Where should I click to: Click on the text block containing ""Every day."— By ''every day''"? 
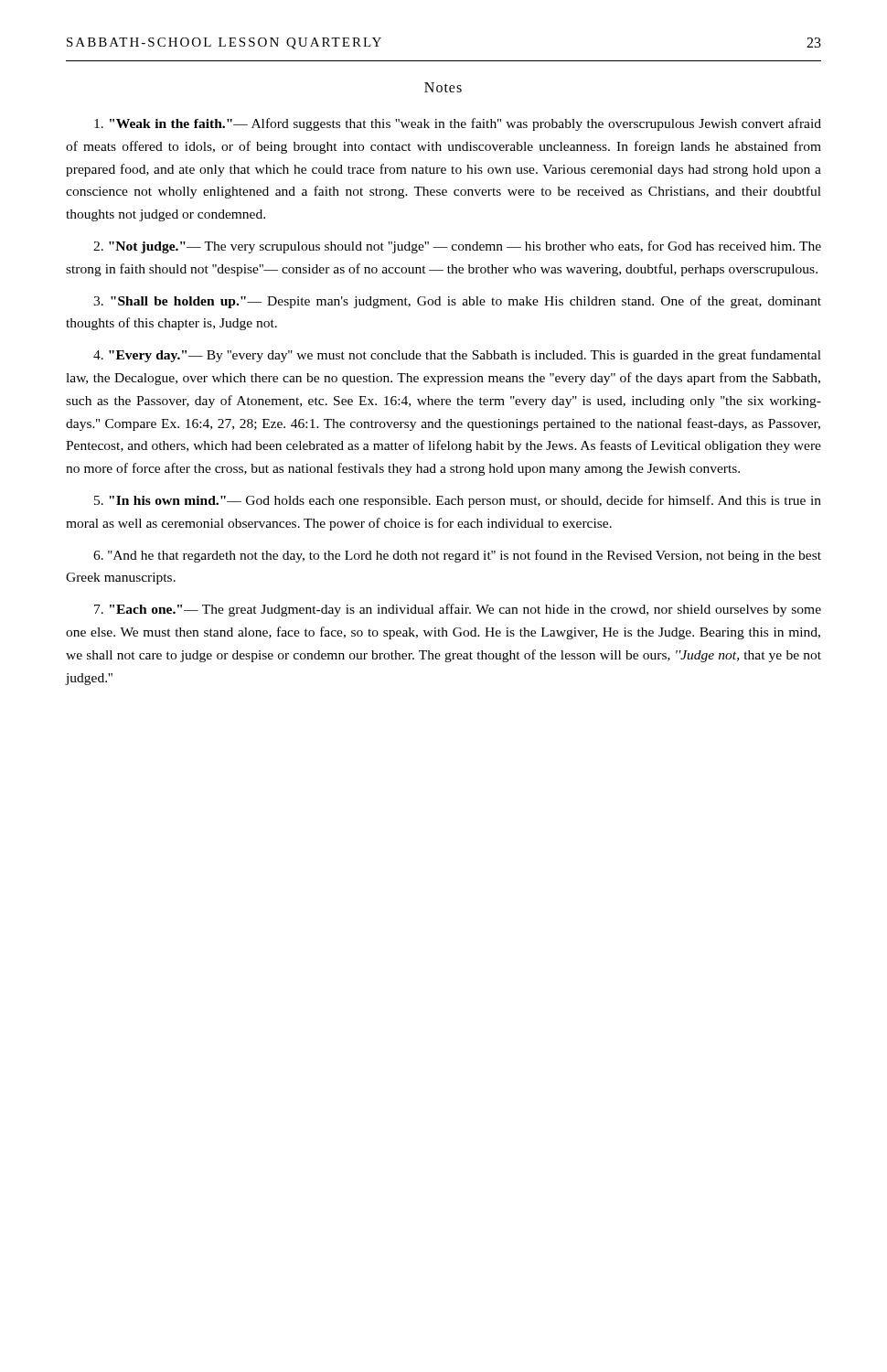tap(444, 411)
